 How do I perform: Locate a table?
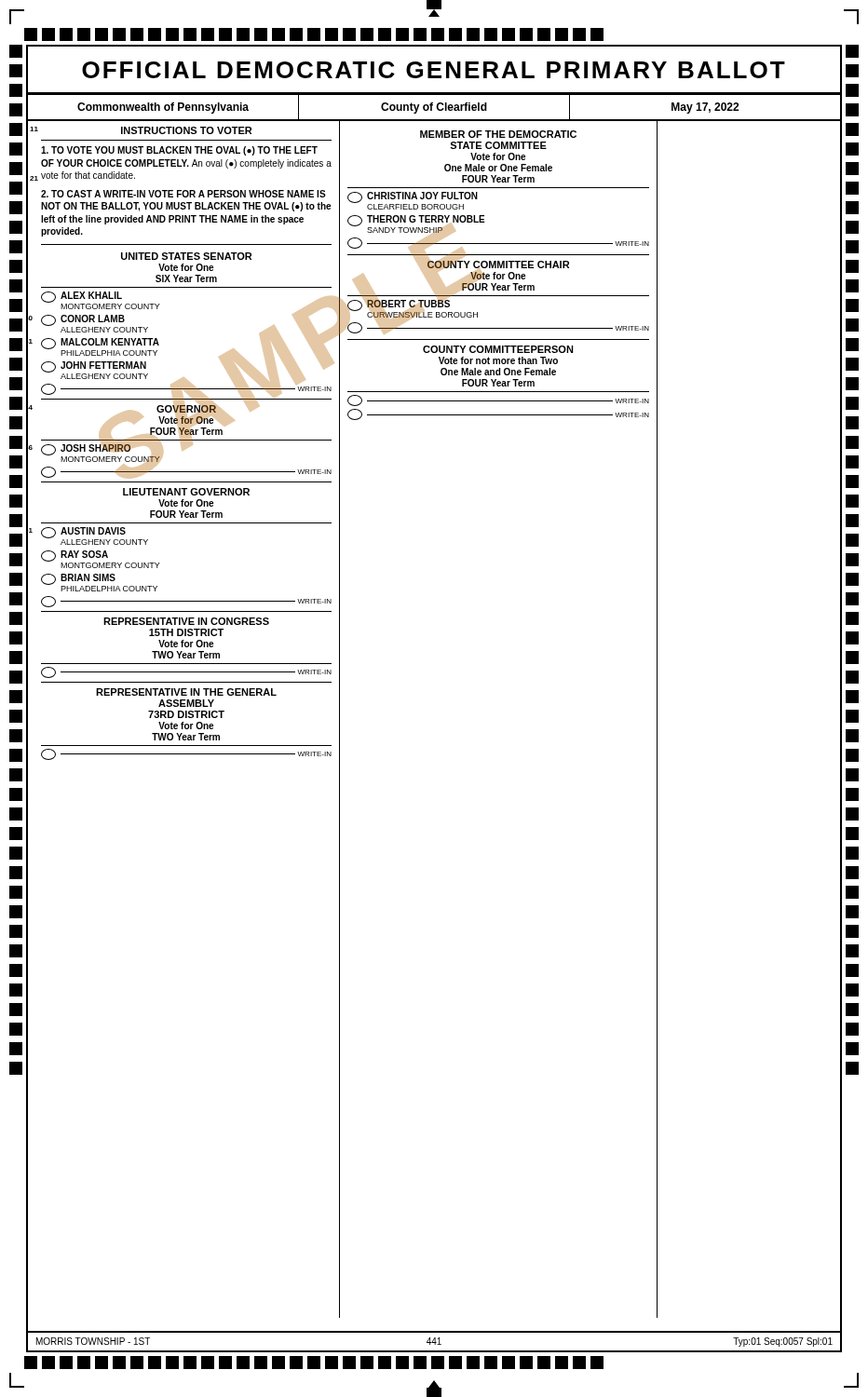(434, 108)
